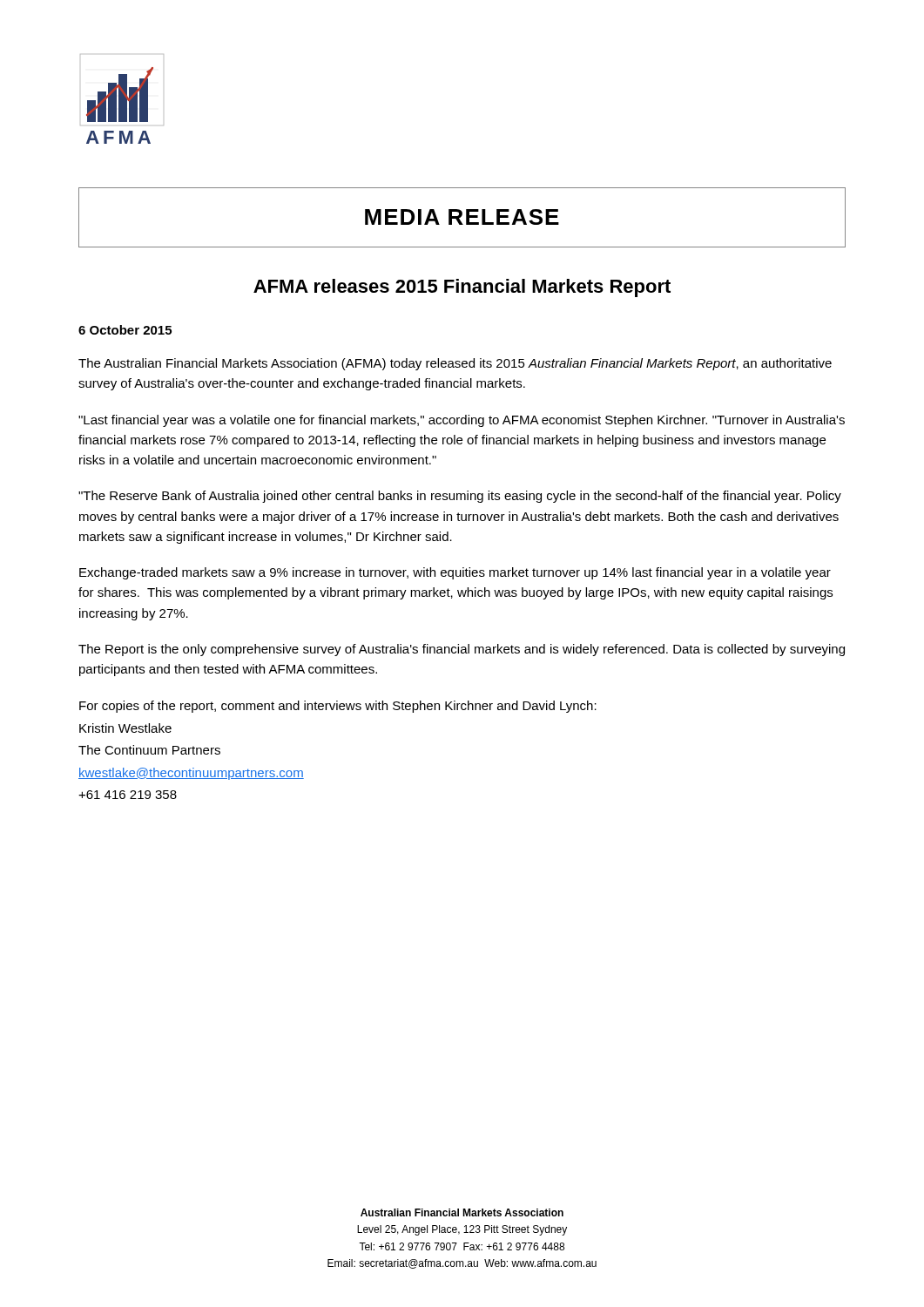Select the text block that says "The Australian Financial Markets Association (AFMA) today"
Image resolution: width=924 pixels, height=1307 pixels.
pyautogui.click(x=455, y=373)
